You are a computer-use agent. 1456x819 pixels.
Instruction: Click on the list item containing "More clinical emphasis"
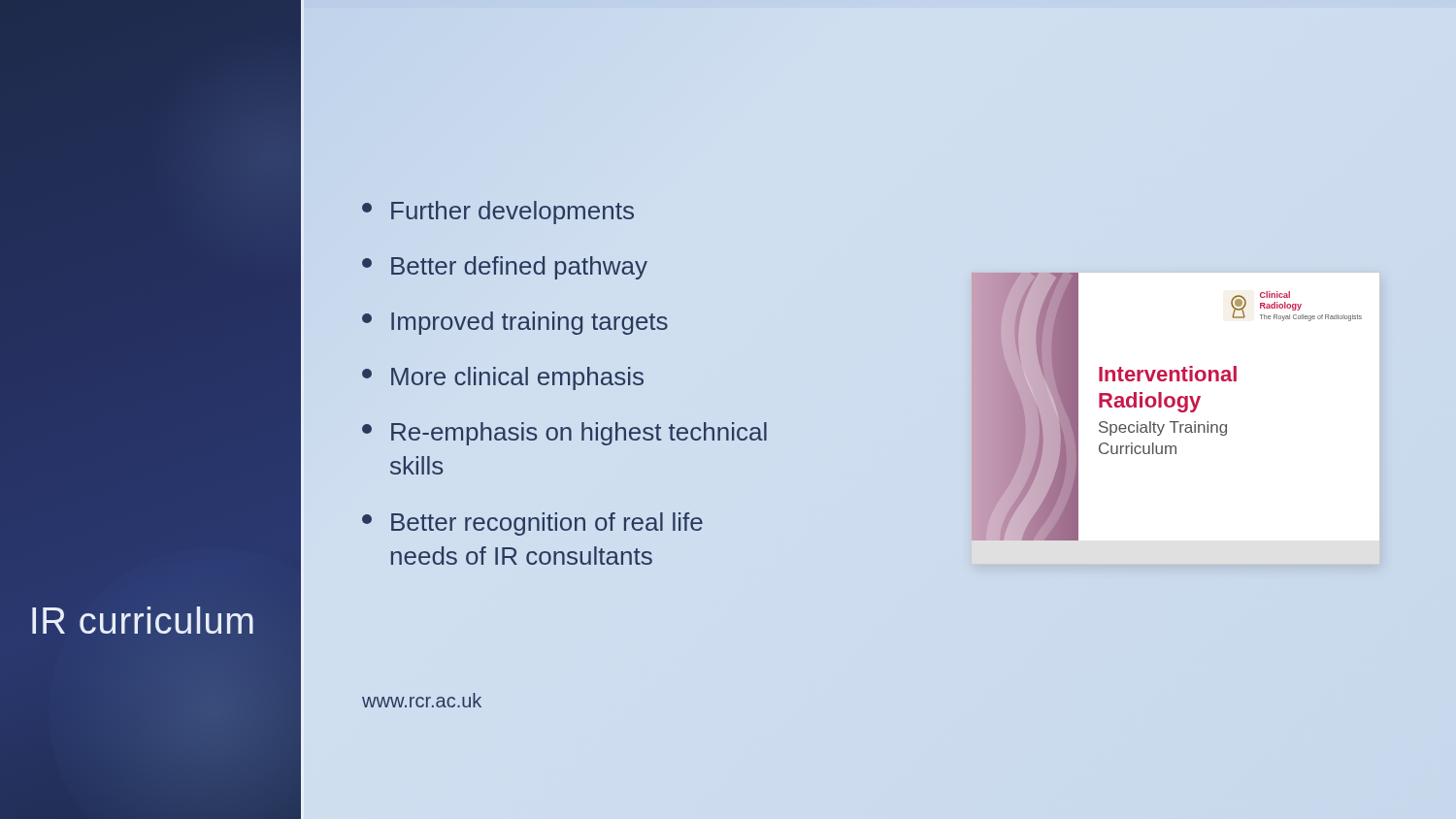click(503, 377)
